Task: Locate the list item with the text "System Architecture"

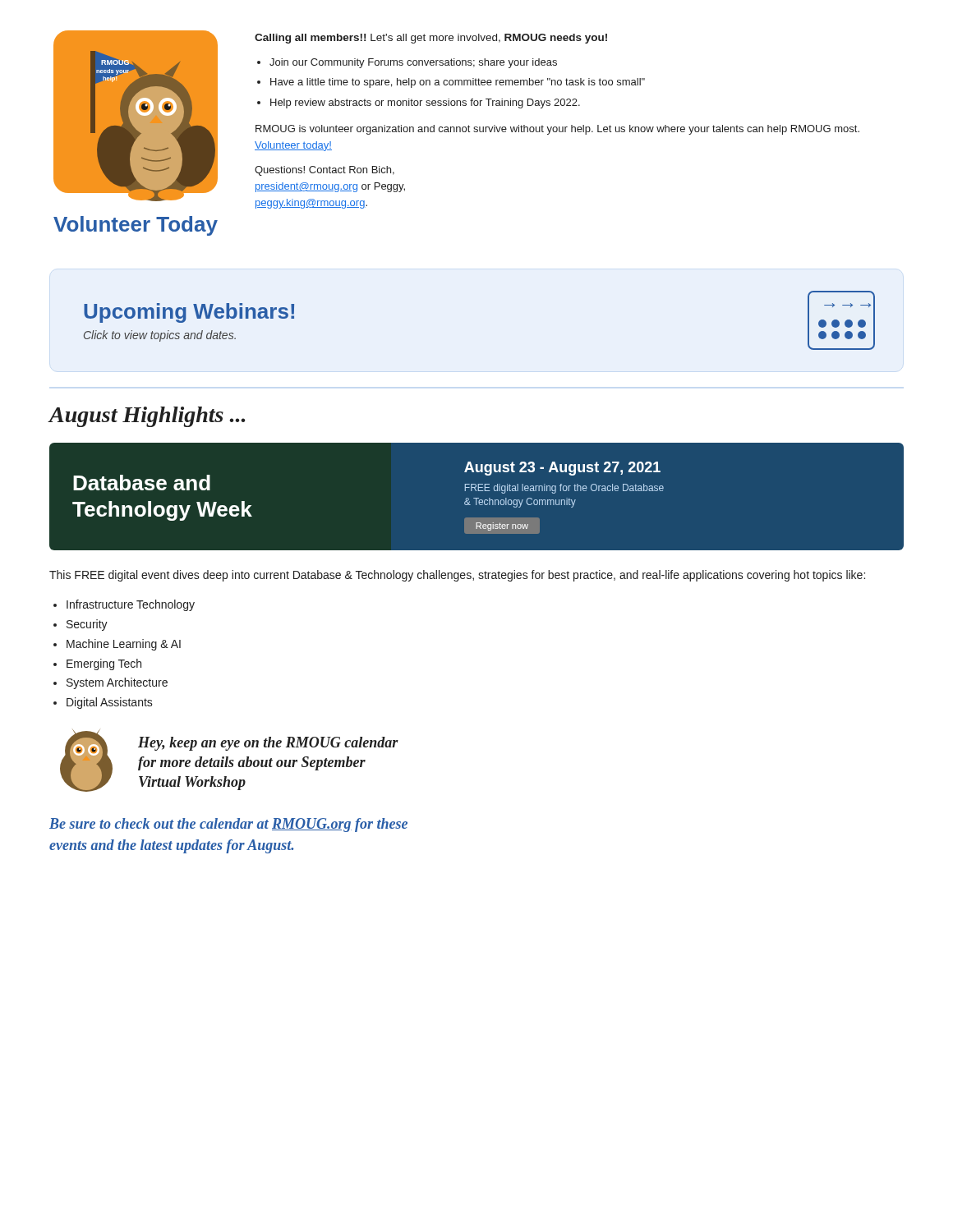Action: point(117,683)
